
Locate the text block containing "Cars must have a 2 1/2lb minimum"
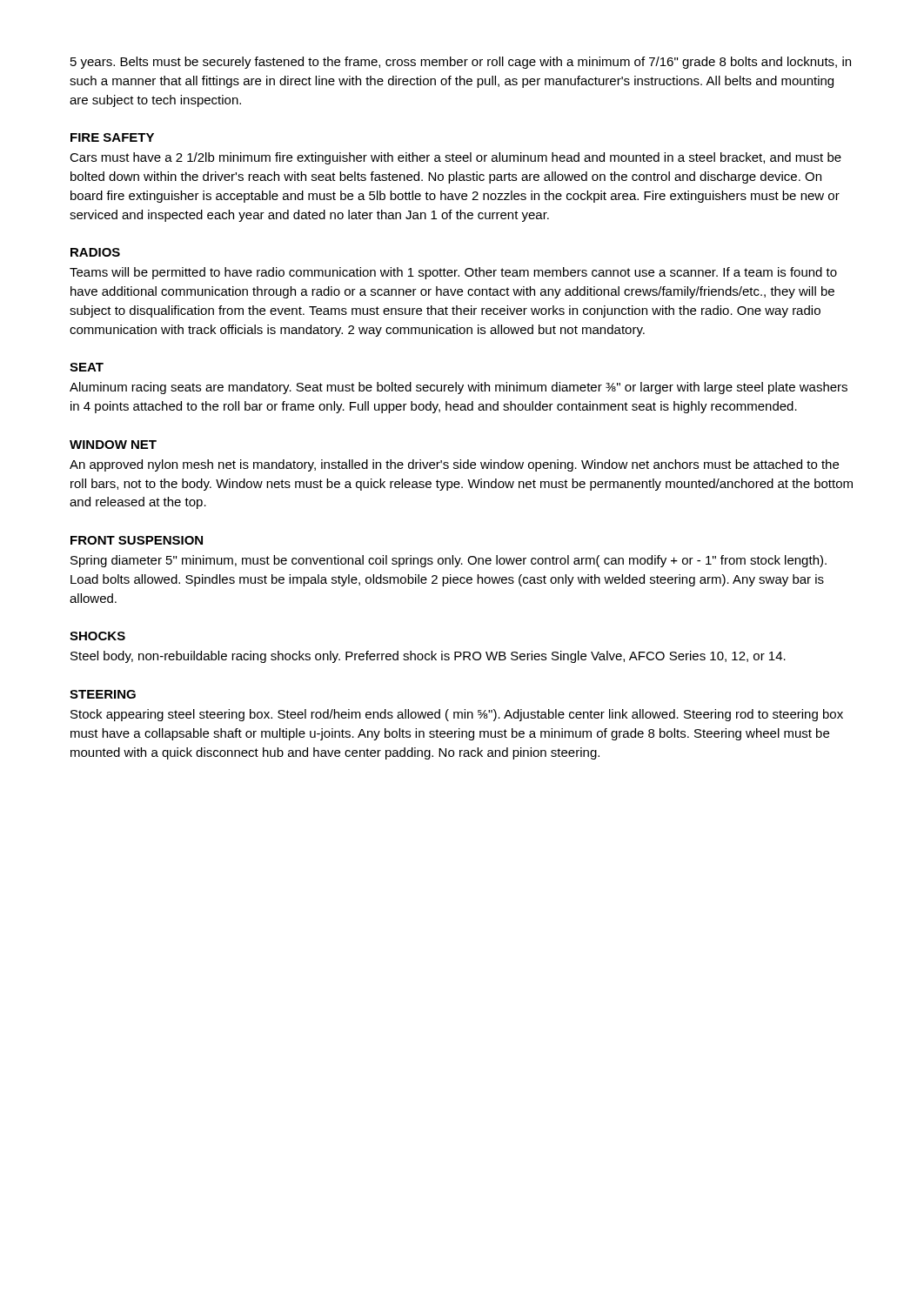pyautogui.click(x=462, y=186)
